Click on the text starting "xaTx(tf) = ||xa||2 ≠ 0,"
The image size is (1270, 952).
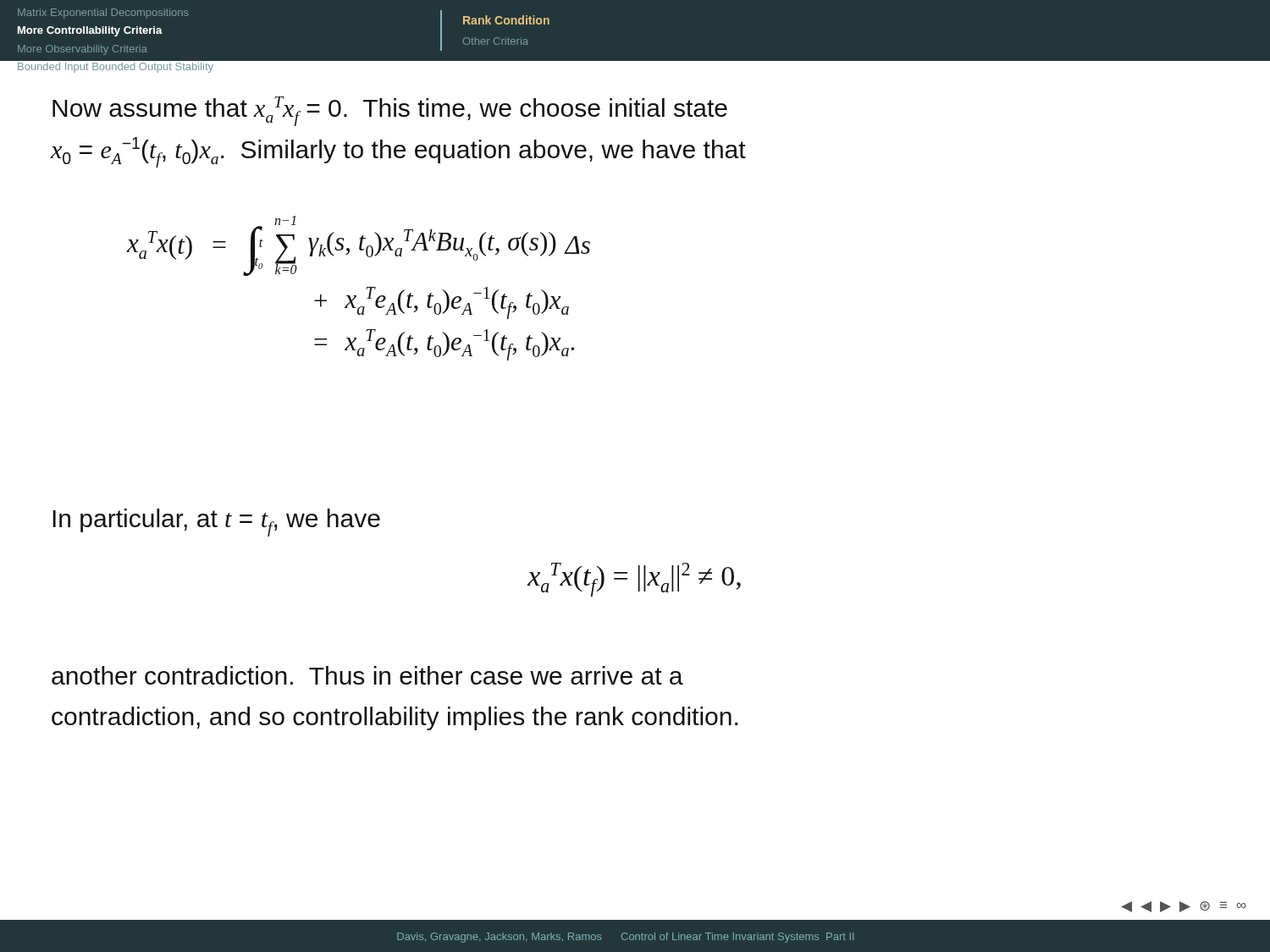[635, 578]
